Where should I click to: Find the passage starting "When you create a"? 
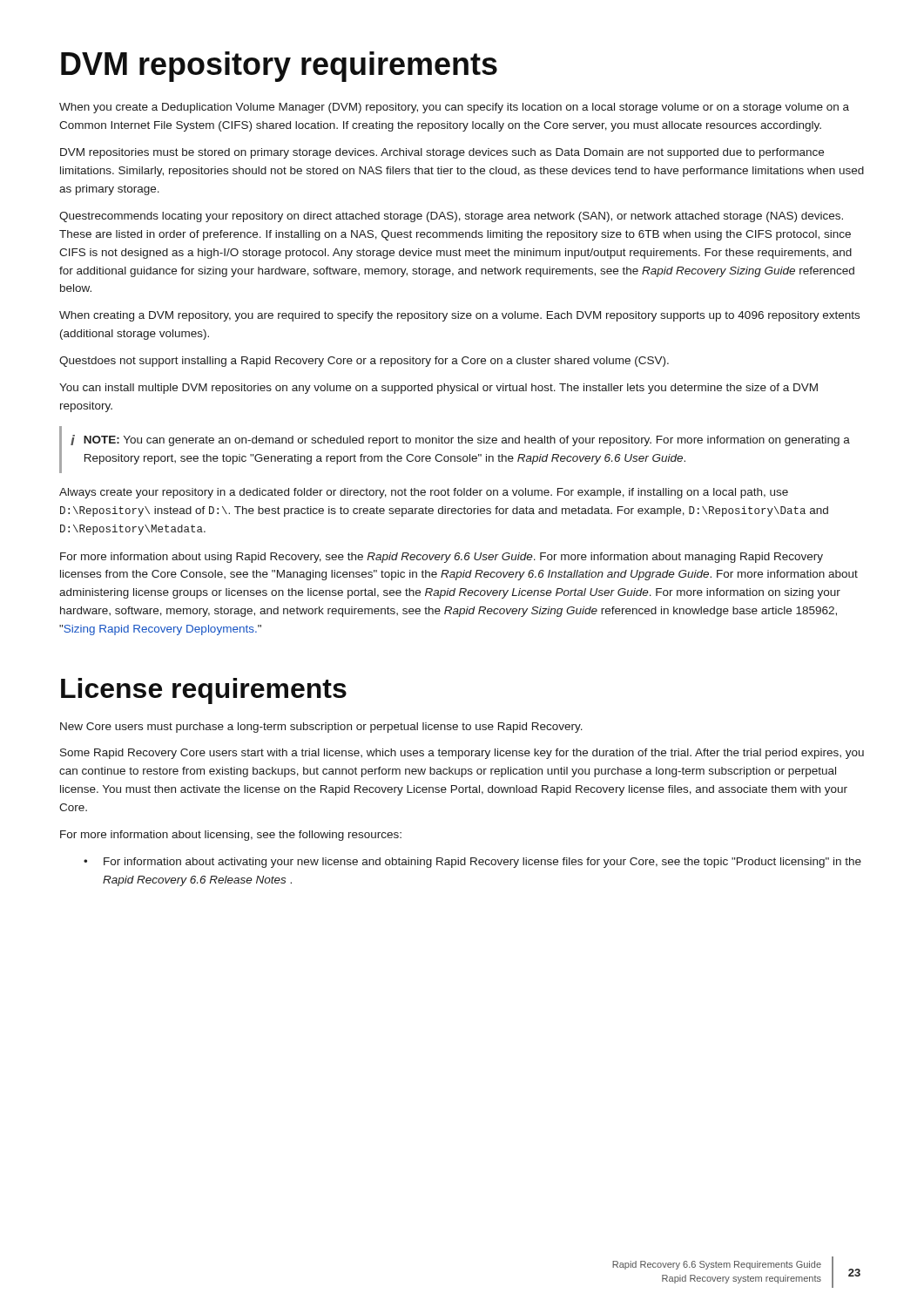[x=454, y=116]
